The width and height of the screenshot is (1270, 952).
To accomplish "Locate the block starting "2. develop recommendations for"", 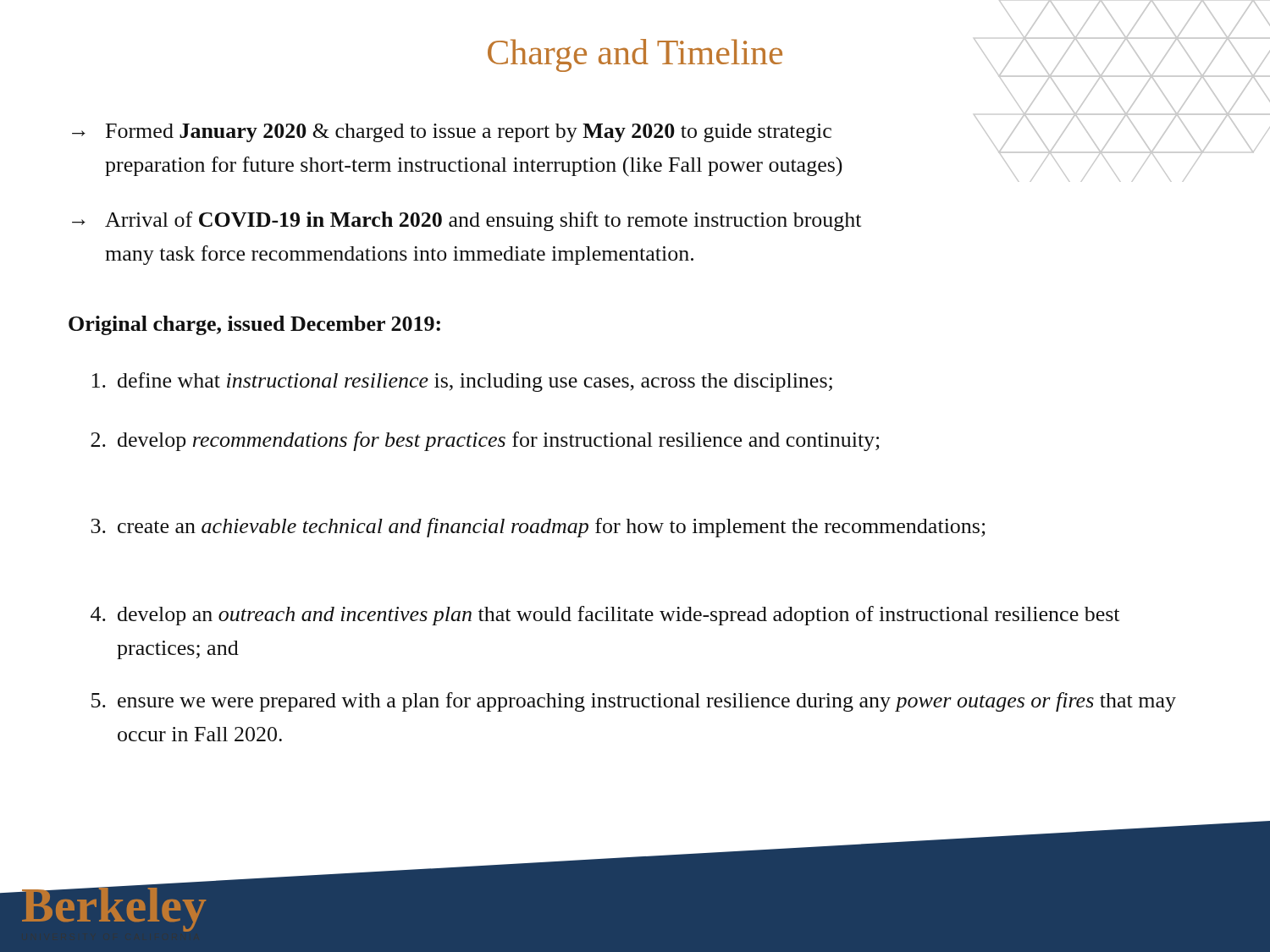I will [x=474, y=440].
